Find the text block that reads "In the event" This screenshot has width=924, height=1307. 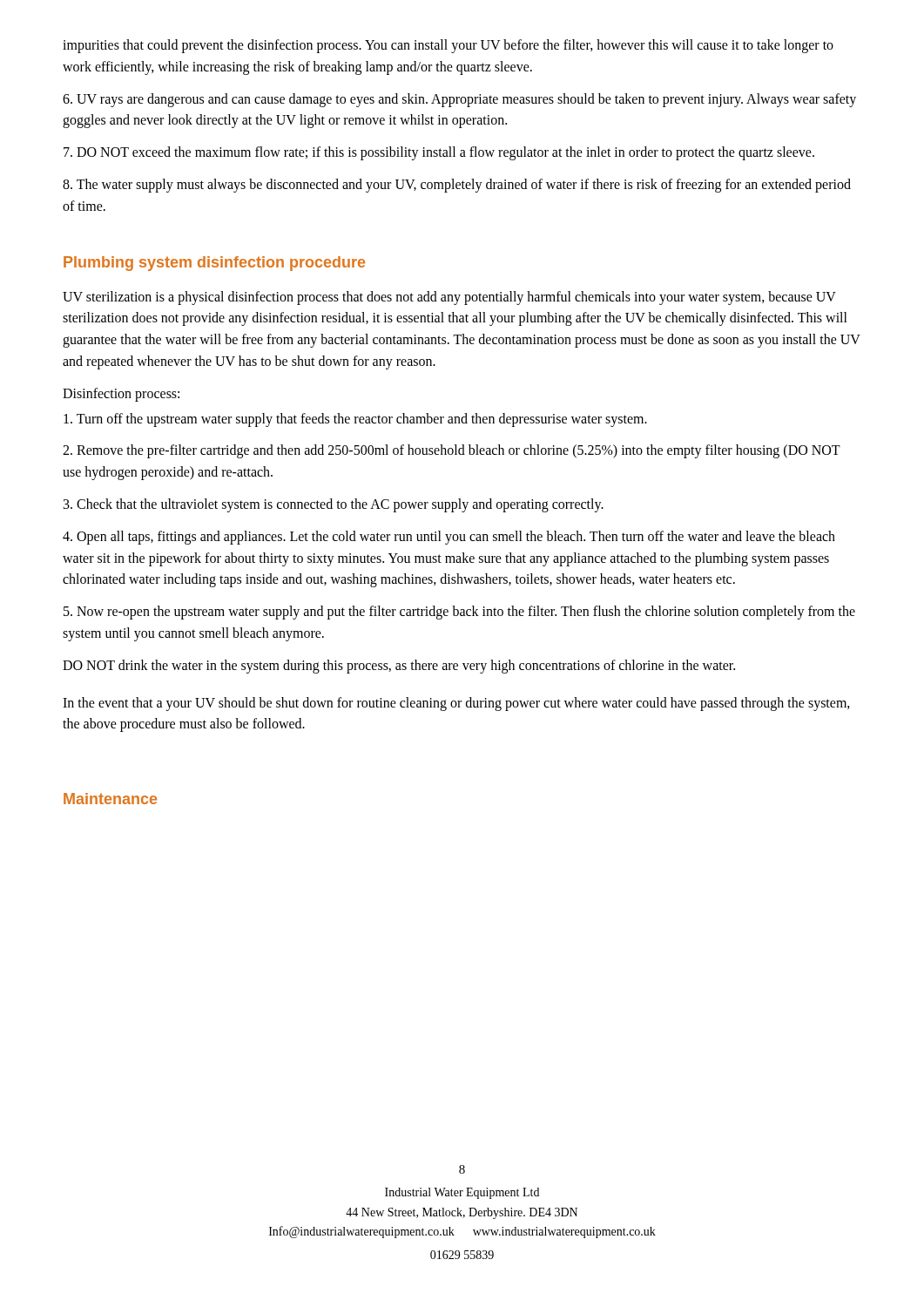[457, 713]
